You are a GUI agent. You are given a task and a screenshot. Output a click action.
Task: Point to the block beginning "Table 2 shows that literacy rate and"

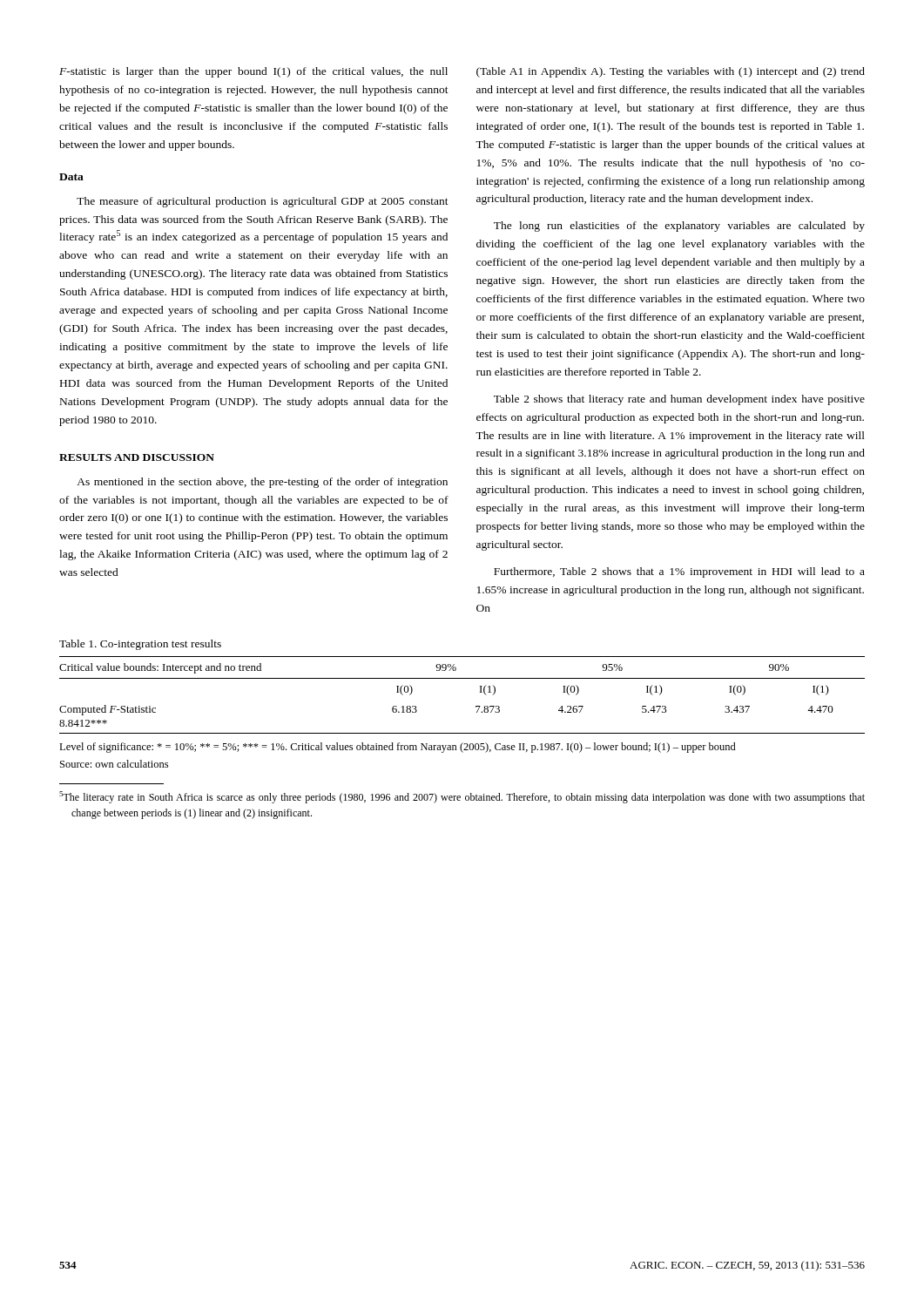pyautogui.click(x=670, y=472)
